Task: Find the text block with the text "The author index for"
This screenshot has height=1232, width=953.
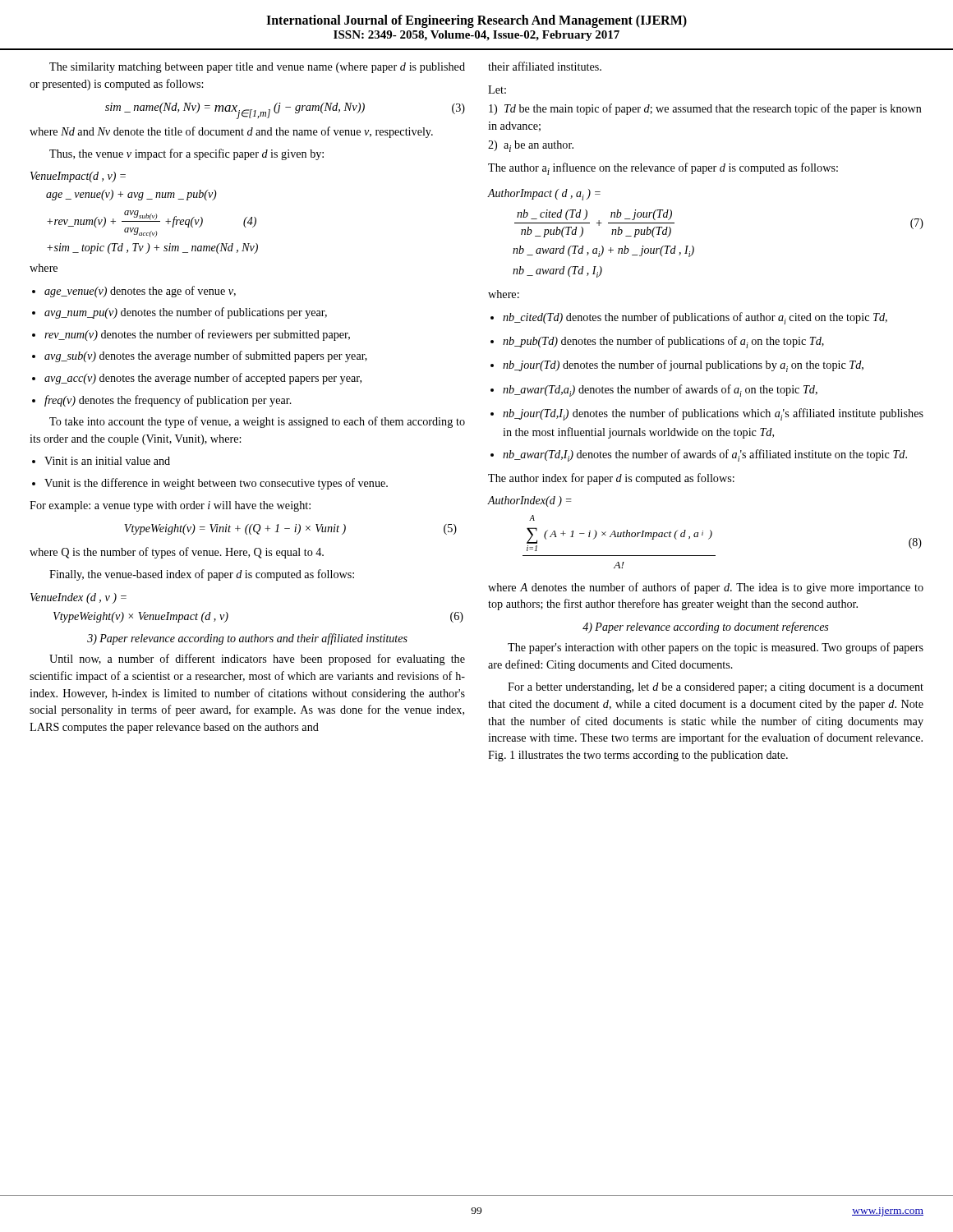Action: pyautogui.click(x=706, y=478)
